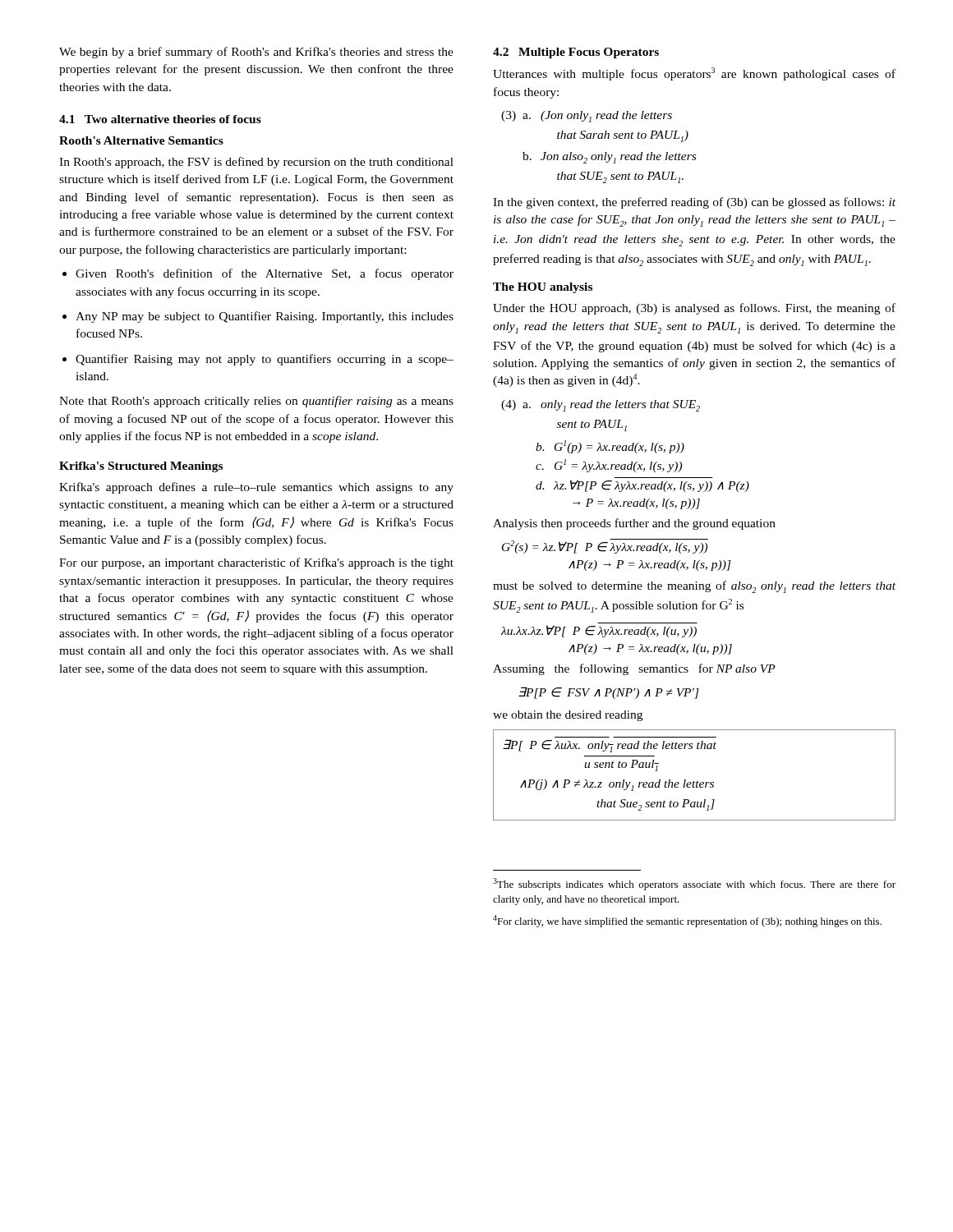Point to the passage starting "we obtain the desired reading"
Viewport: 953px width, 1232px height.
pyautogui.click(x=568, y=716)
